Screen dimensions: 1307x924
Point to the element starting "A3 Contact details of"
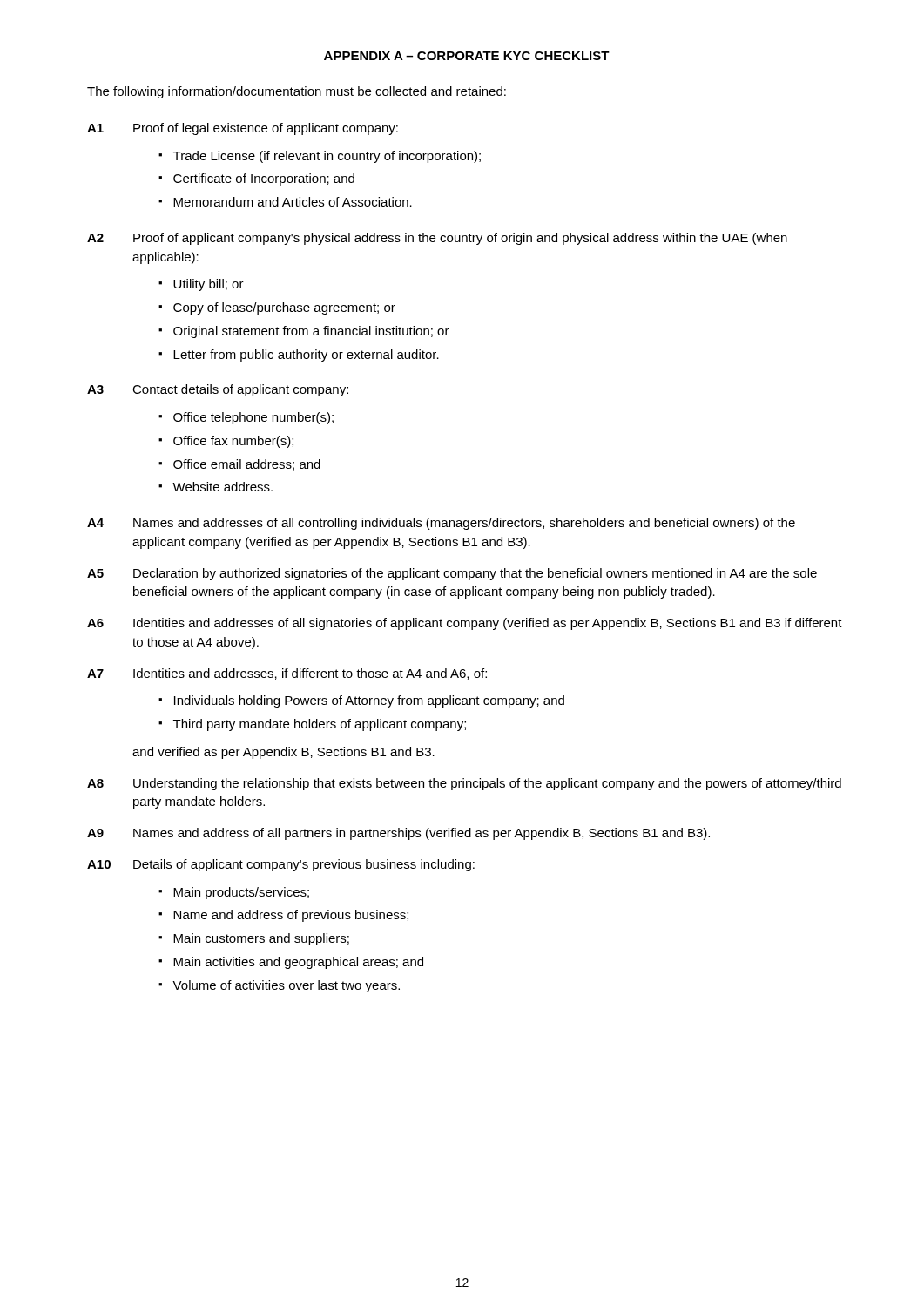(x=218, y=390)
